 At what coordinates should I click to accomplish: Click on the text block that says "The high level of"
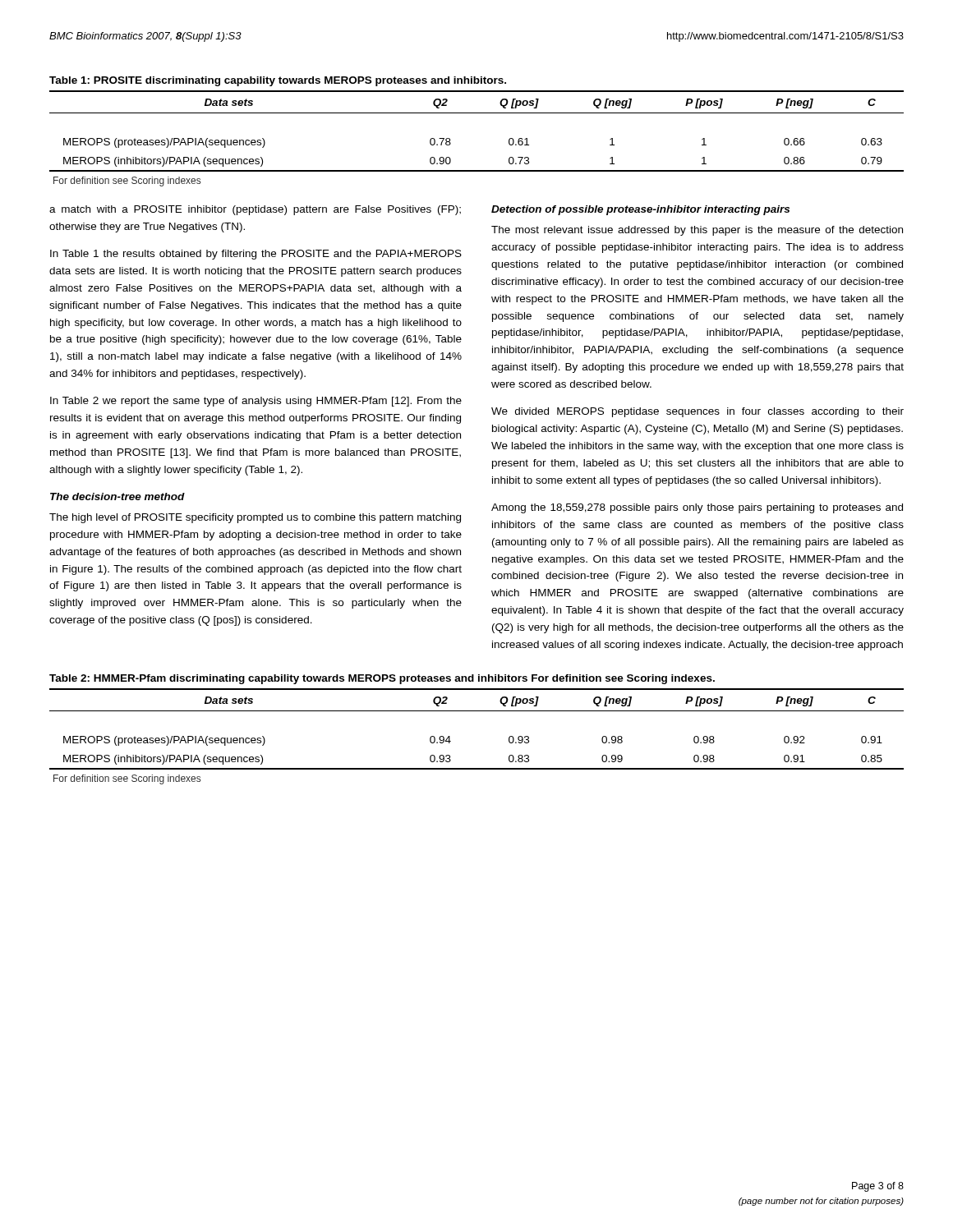(x=255, y=569)
